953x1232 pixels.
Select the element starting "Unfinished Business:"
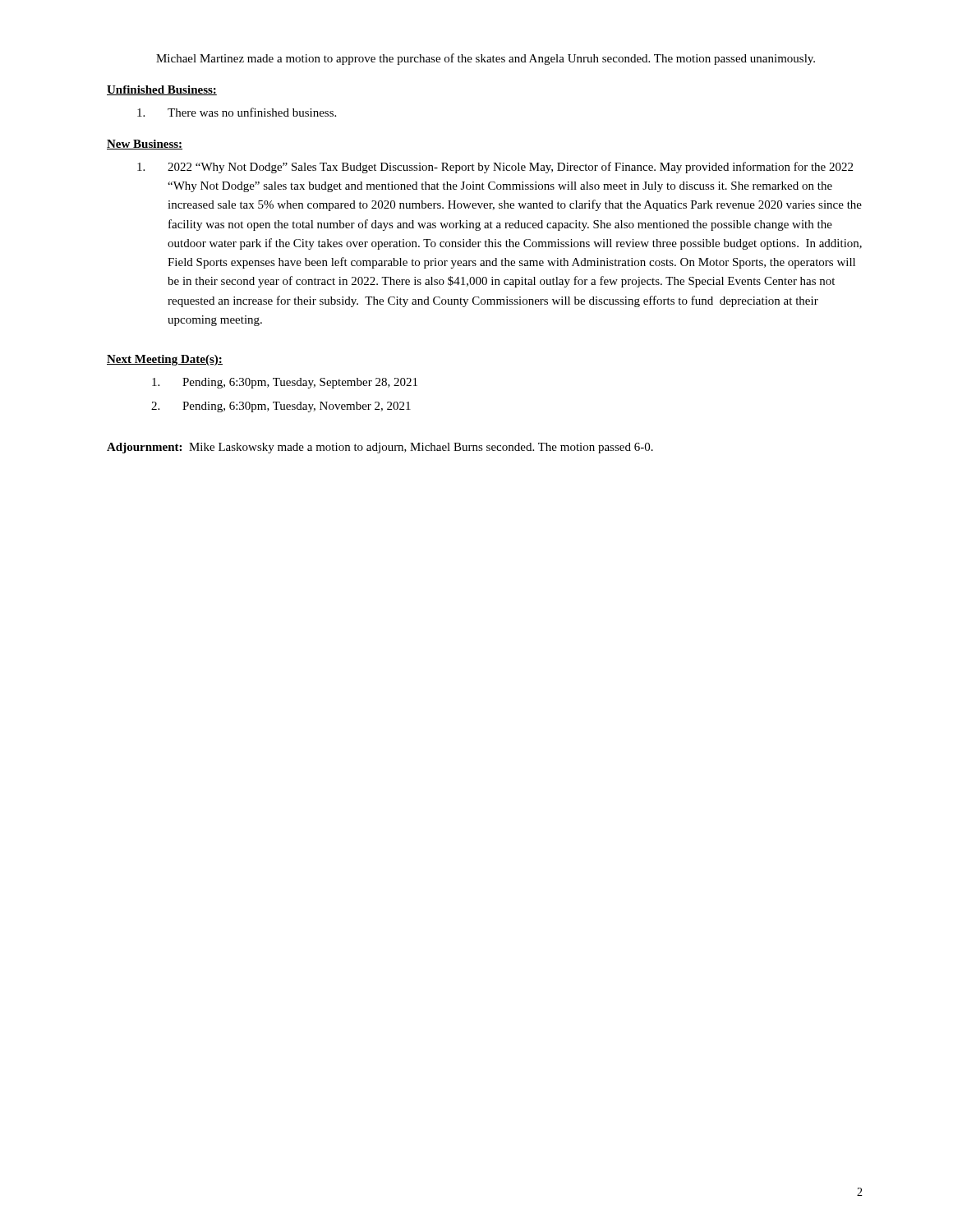(162, 89)
